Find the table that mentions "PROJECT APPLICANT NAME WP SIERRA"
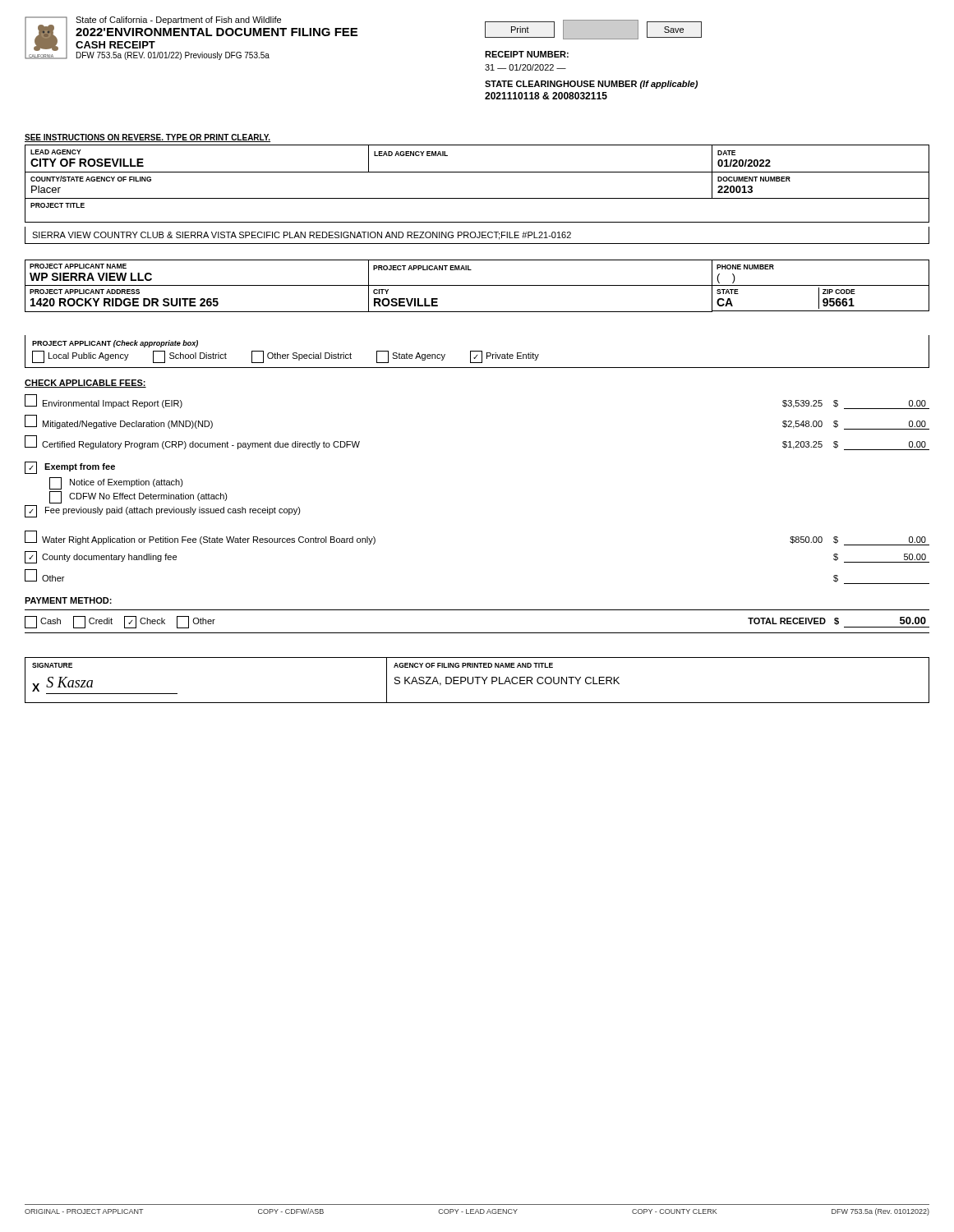This screenshot has width=954, height=1232. pyautogui.click(x=477, y=286)
